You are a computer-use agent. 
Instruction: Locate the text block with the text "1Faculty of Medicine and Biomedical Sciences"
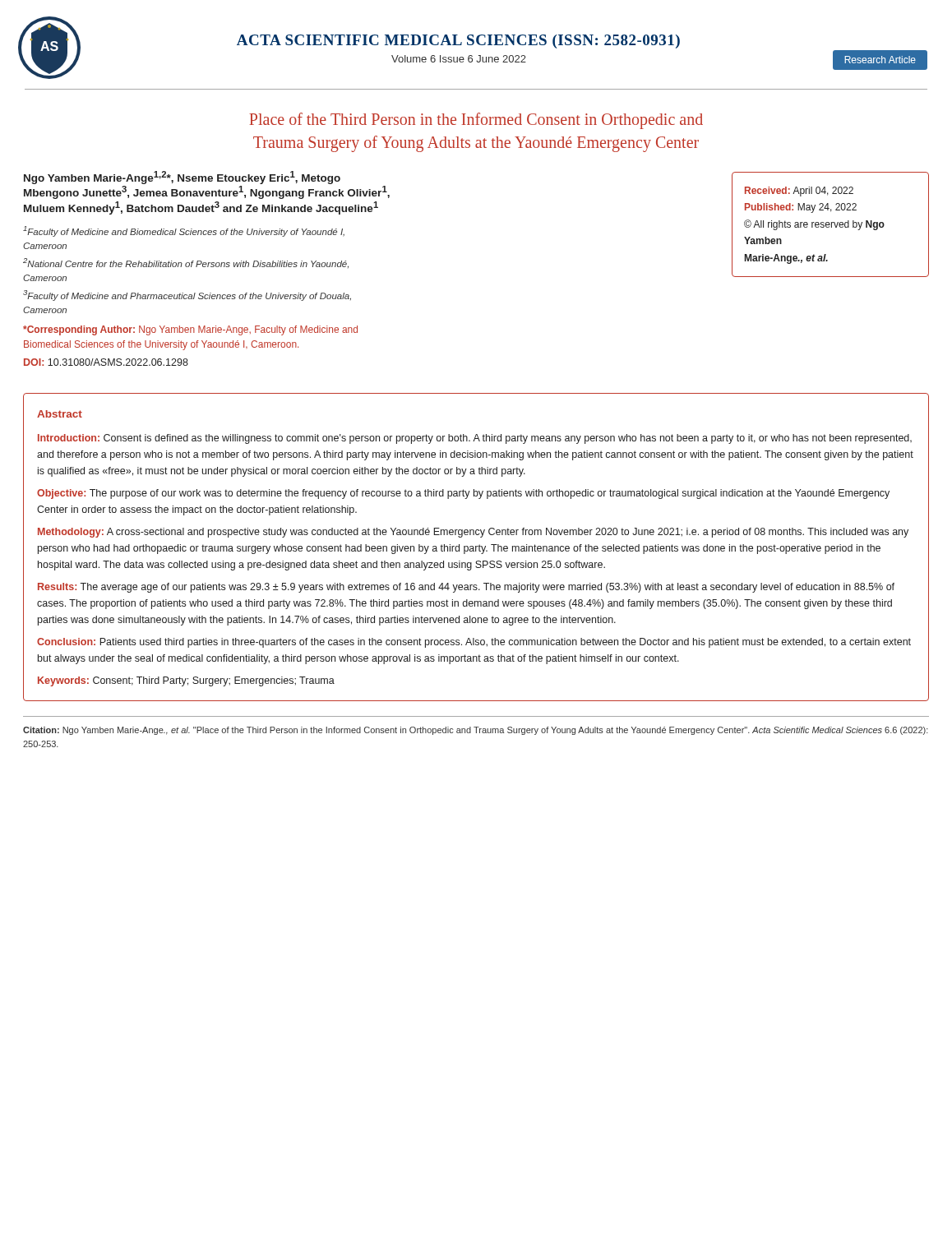[184, 231]
